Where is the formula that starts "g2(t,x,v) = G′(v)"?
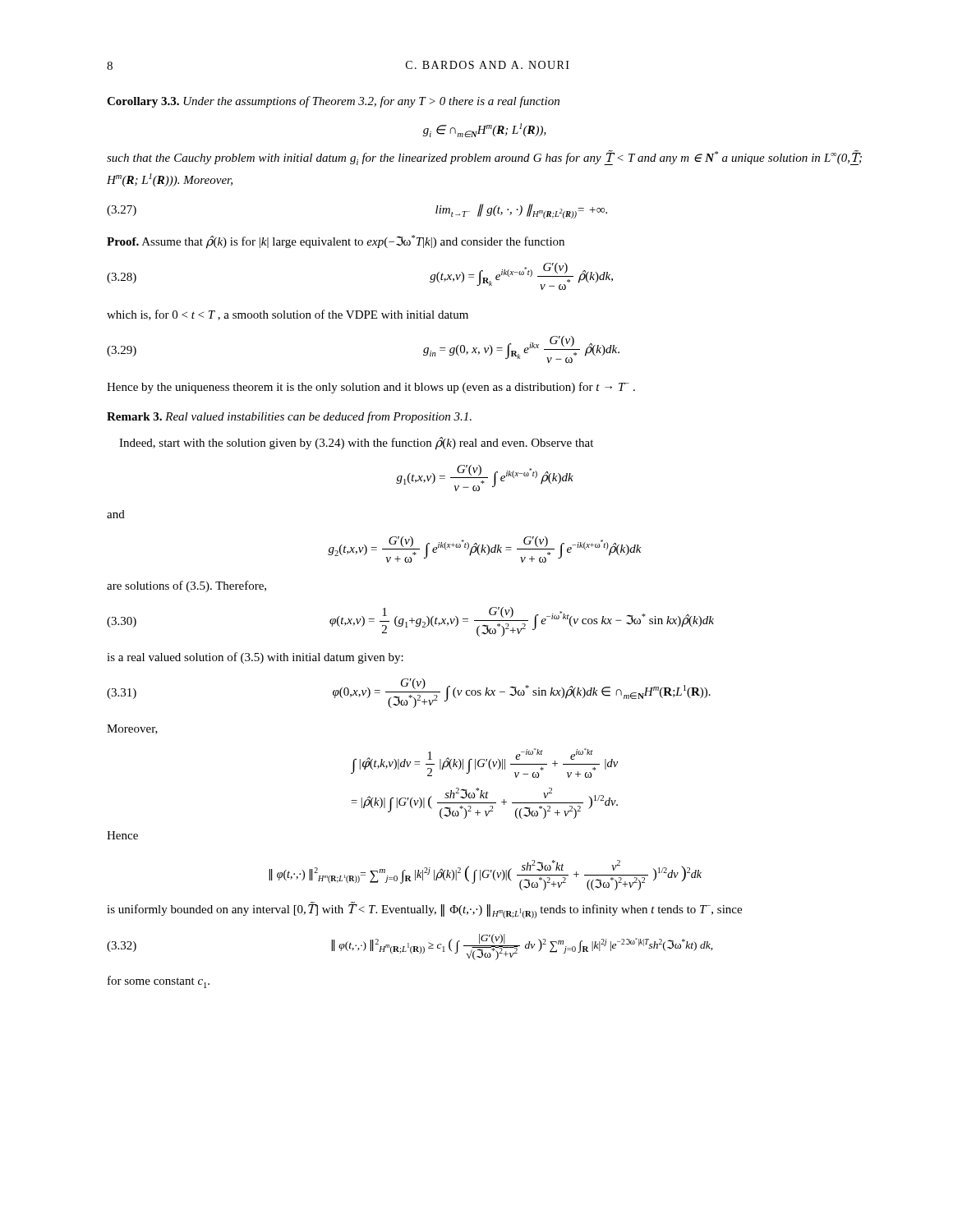Image resolution: width=953 pixels, height=1232 pixels. (x=485, y=550)
